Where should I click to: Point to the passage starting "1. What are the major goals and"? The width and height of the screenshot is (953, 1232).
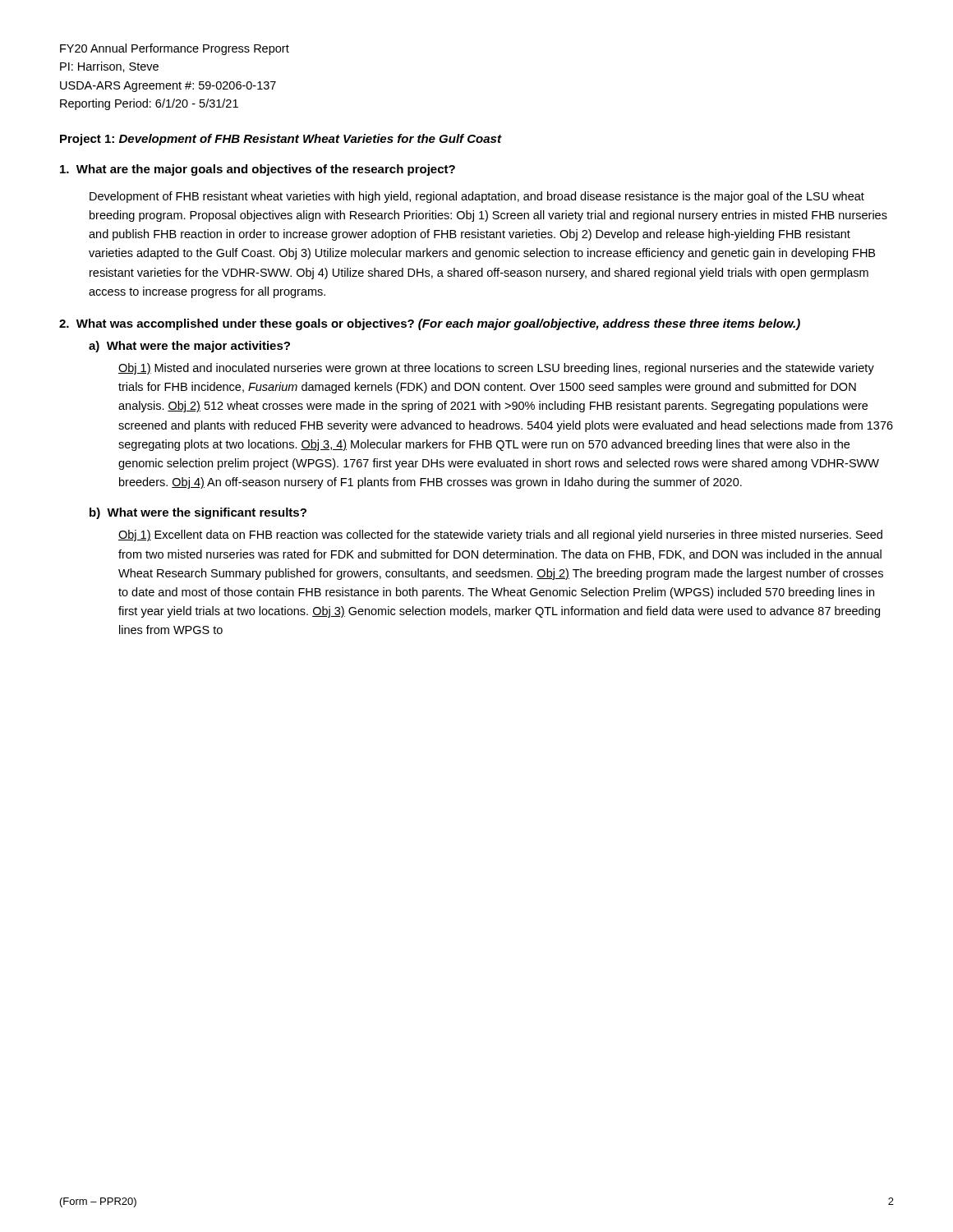click(257, 169)
